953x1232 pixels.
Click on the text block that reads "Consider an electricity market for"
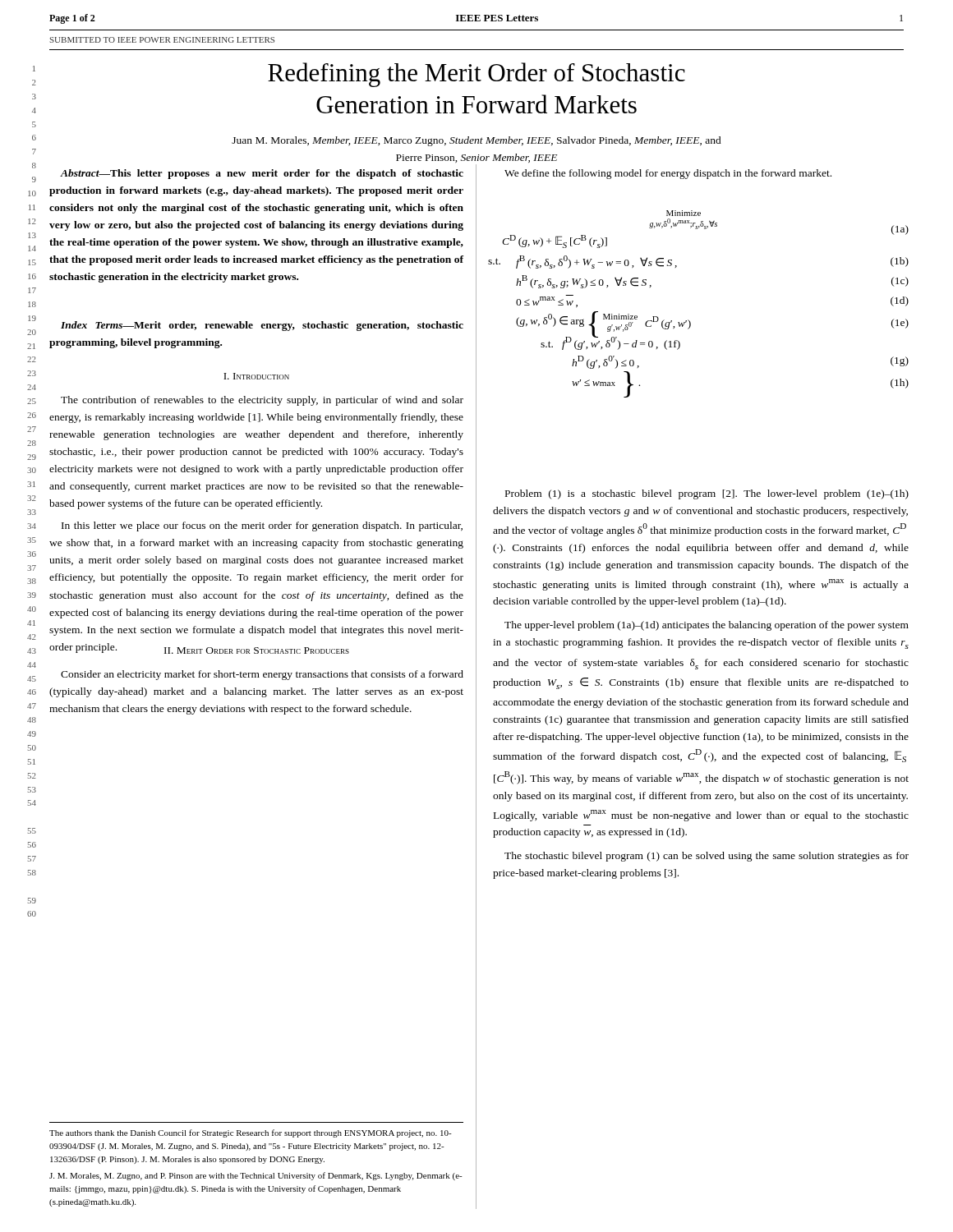pyautogui.click(x=256, y=691)
